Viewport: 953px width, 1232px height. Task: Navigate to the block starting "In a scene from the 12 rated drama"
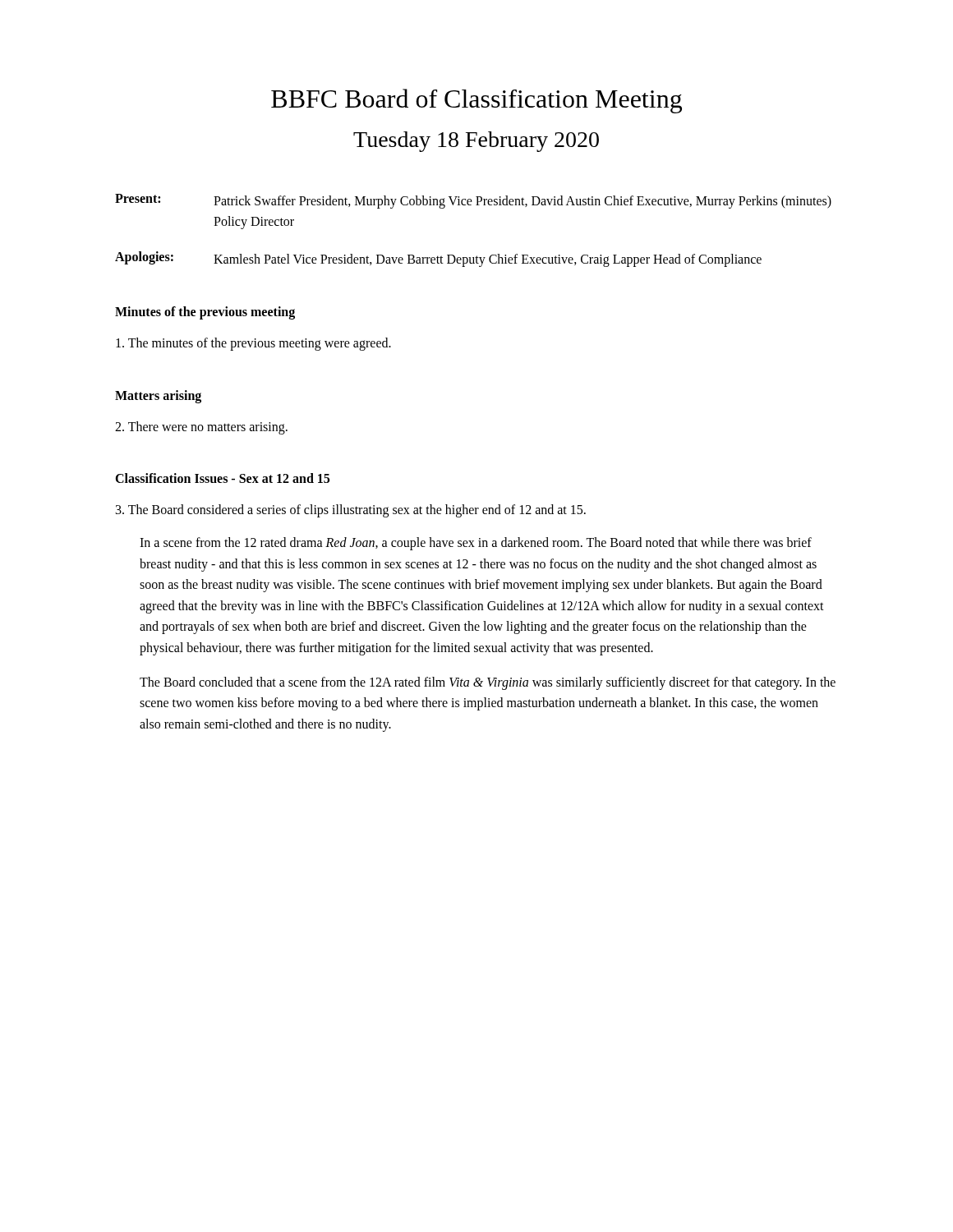pos(489,595)
